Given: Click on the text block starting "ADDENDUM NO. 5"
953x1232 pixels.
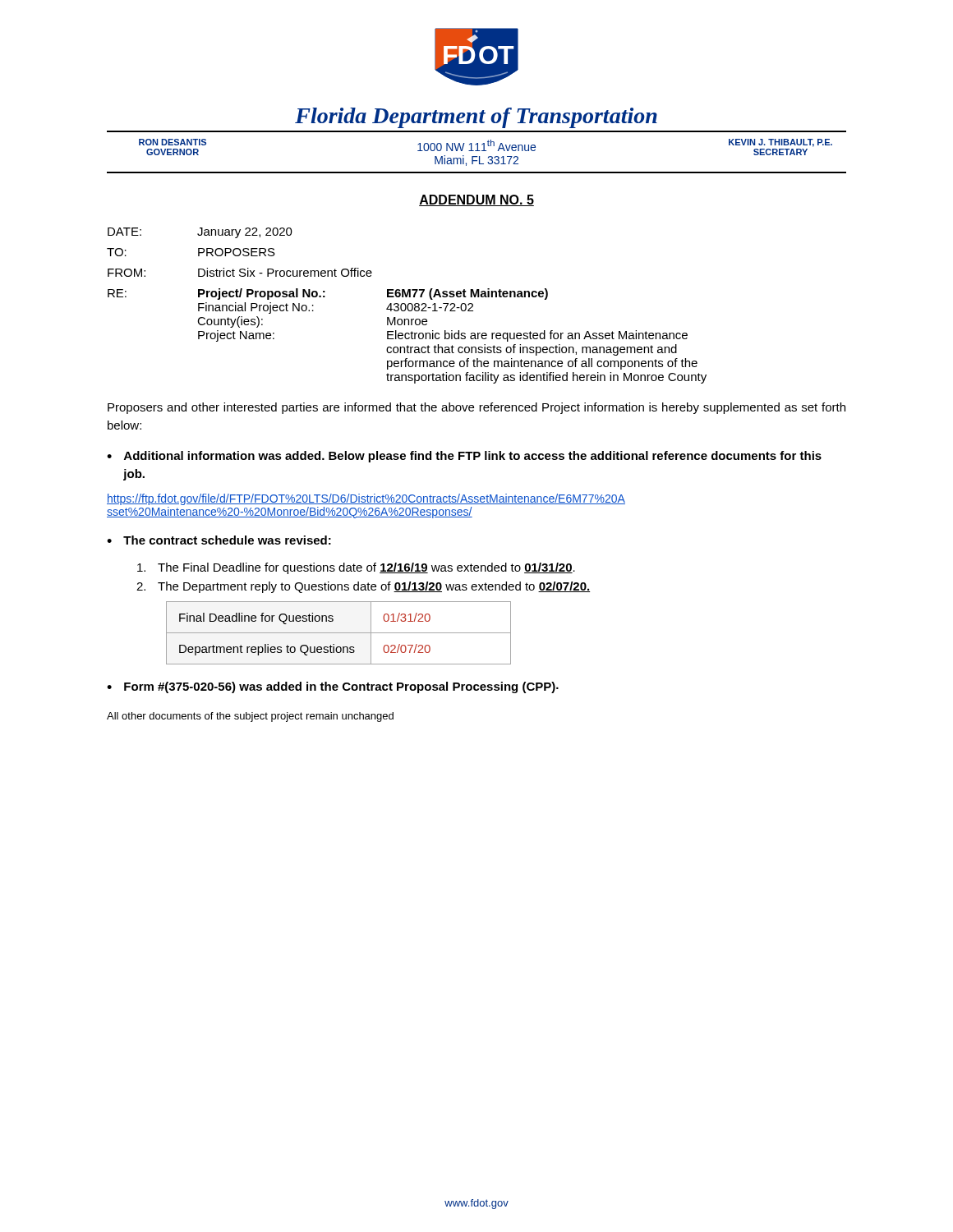Looking at the screenshot, I should point(476,200).
